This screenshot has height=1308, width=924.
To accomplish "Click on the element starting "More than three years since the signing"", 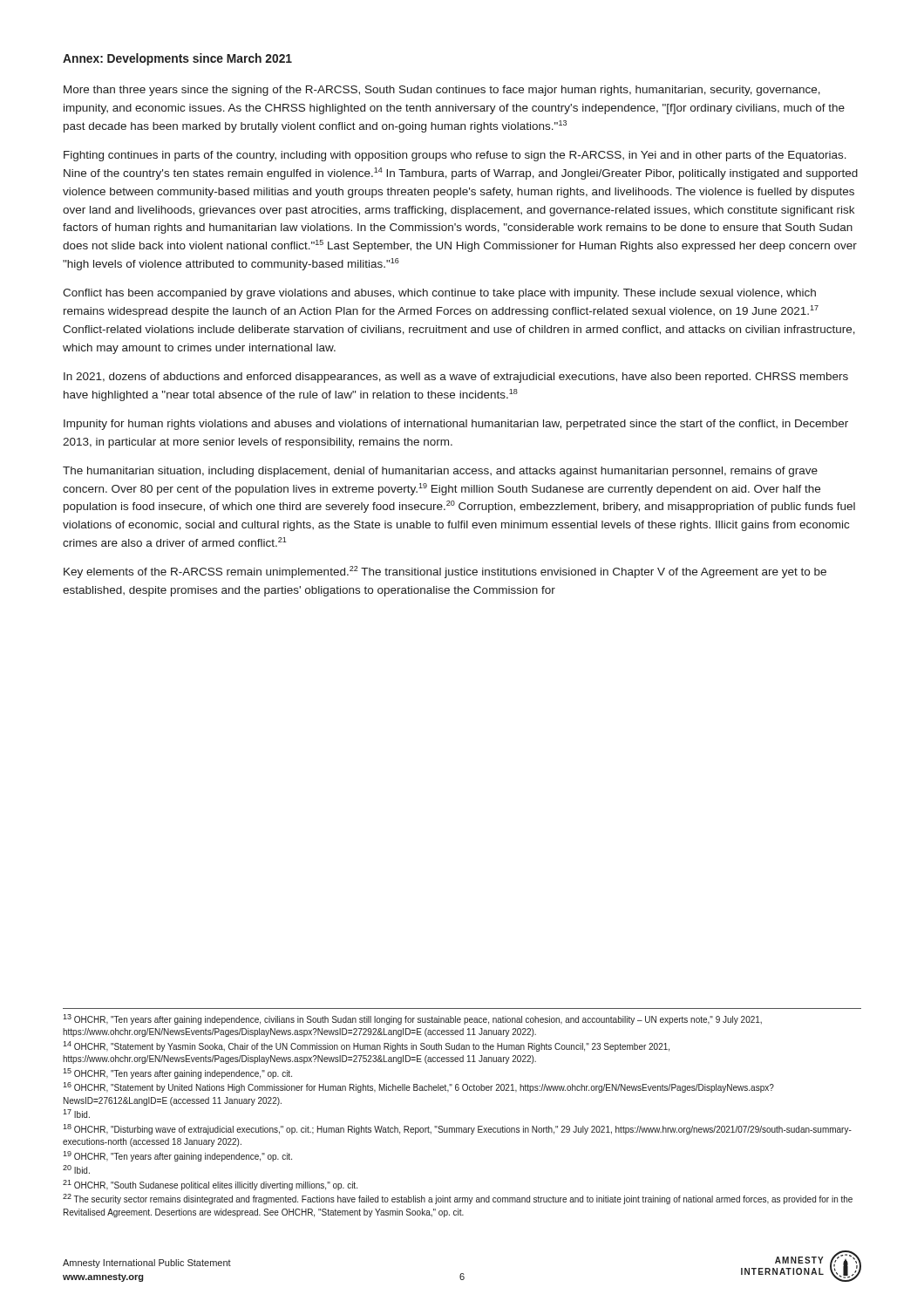I will coord(454,108).
